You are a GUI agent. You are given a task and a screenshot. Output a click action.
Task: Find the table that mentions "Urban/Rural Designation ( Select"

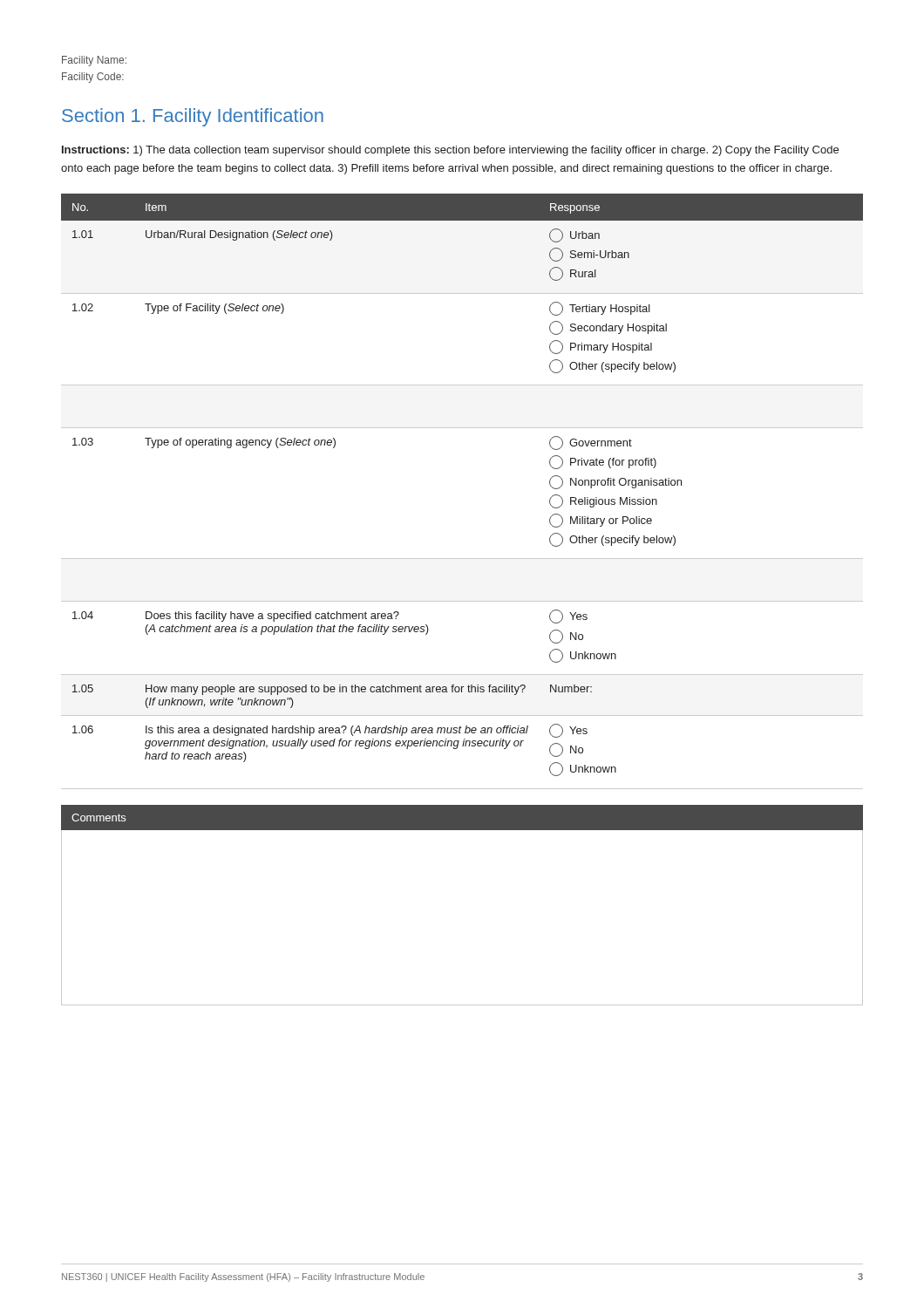click(462, 491)
